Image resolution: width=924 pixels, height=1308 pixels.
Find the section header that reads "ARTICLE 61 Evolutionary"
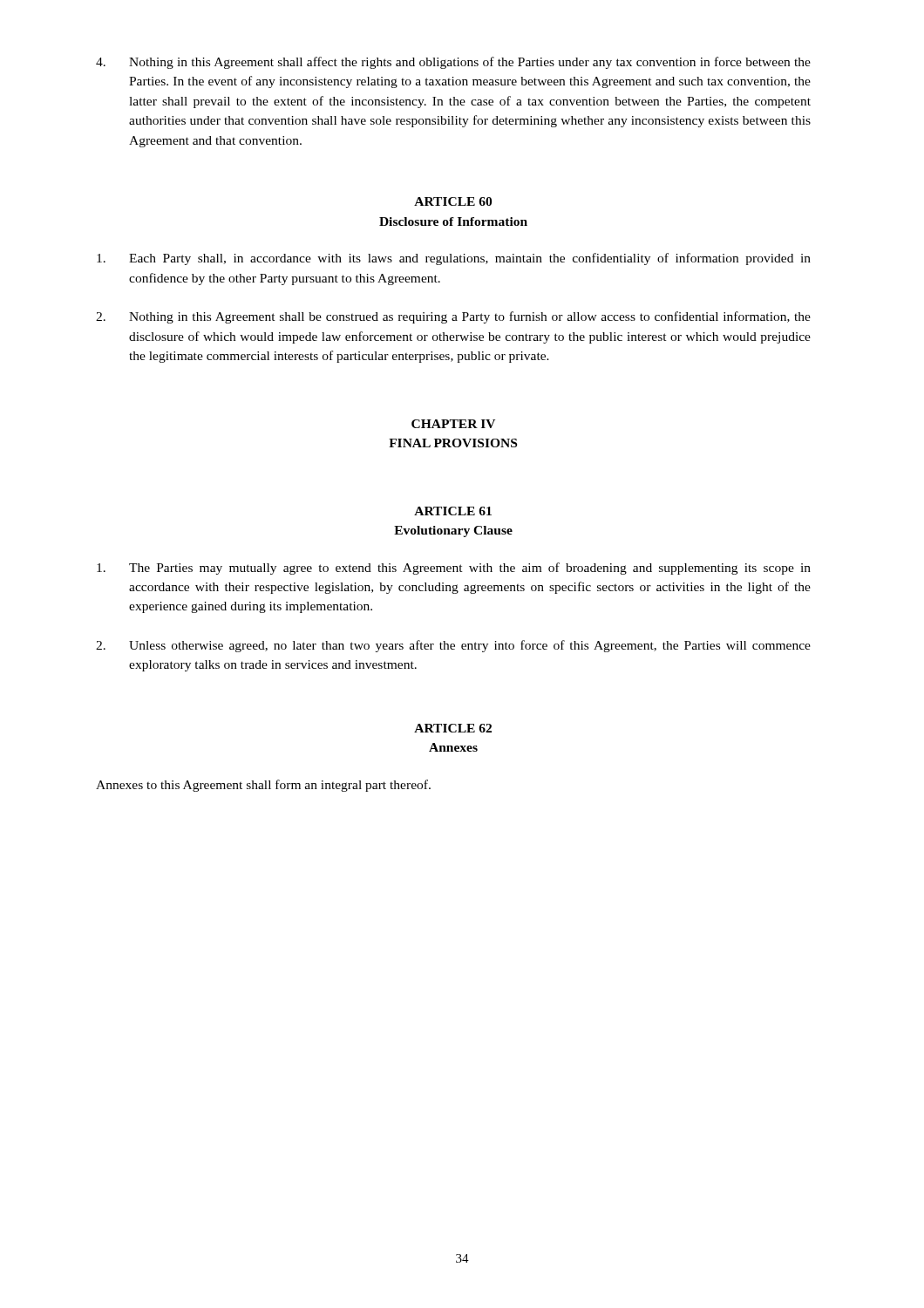(x=453, y=521)
